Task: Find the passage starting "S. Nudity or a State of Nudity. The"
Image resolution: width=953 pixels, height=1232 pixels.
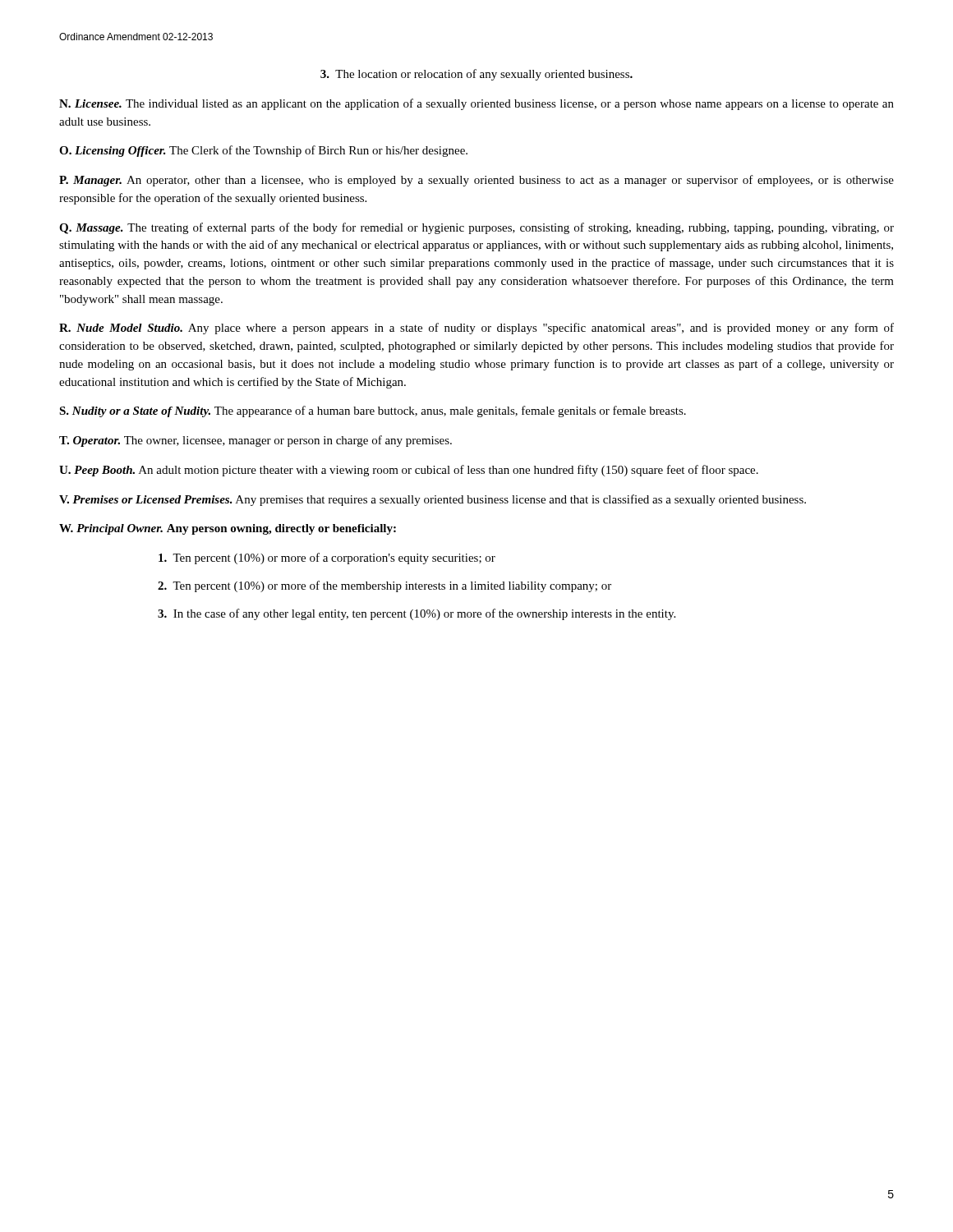Action: tap(373, 411)
